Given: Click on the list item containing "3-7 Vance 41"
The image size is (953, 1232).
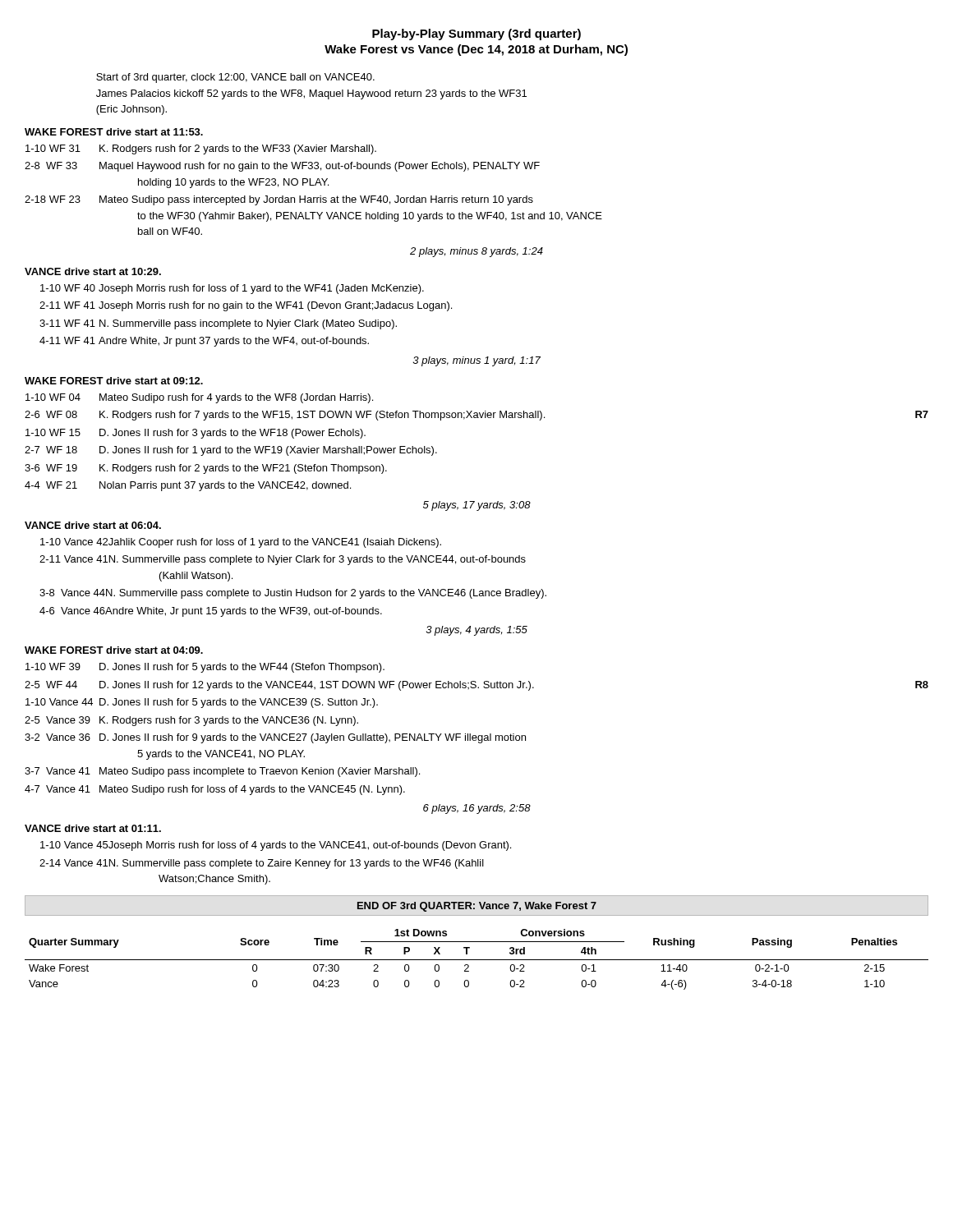Looking at the screenshot, I should click(x=222, y=772).
